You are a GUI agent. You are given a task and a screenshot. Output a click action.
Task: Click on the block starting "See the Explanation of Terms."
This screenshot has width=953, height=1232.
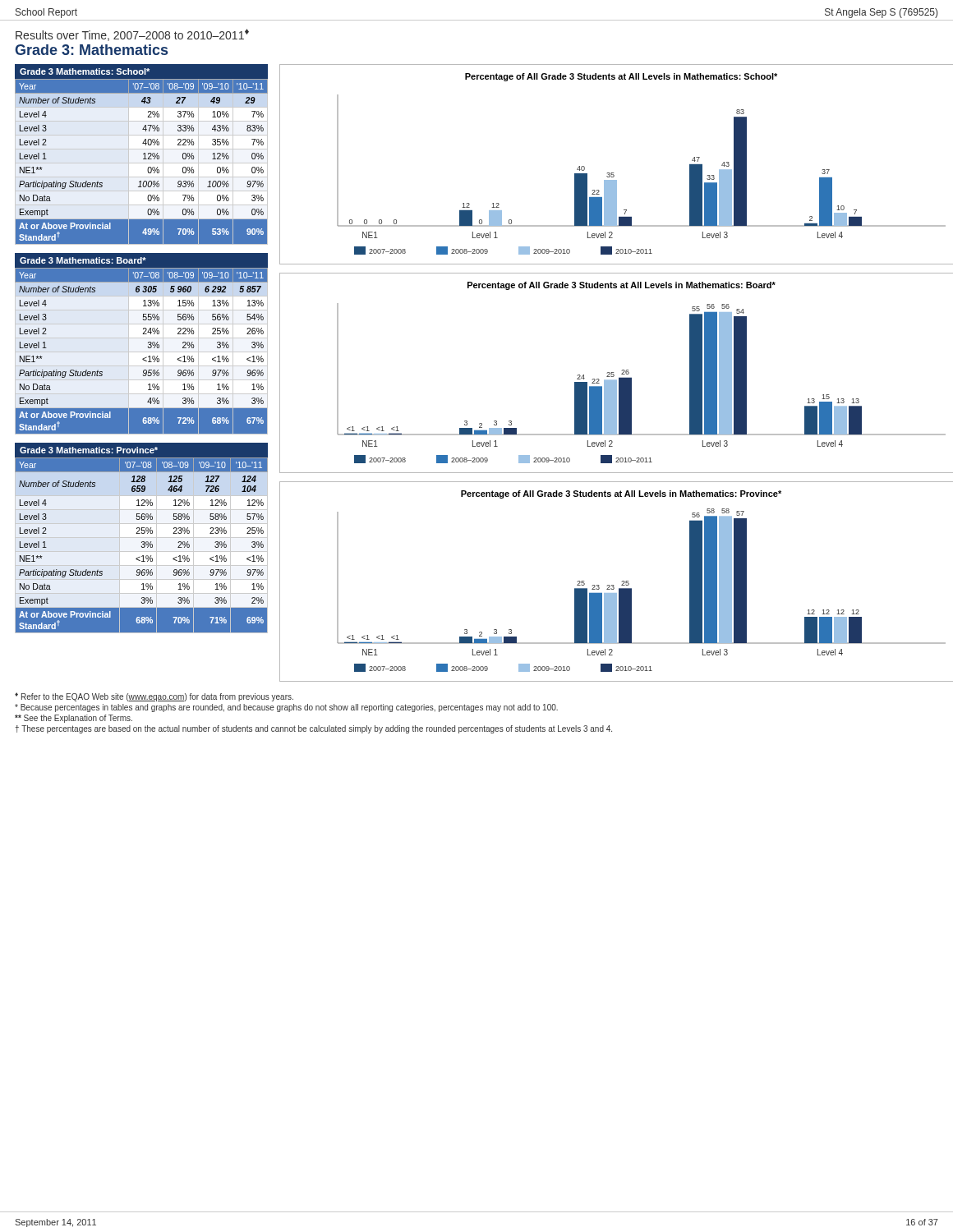coord(74,718)
